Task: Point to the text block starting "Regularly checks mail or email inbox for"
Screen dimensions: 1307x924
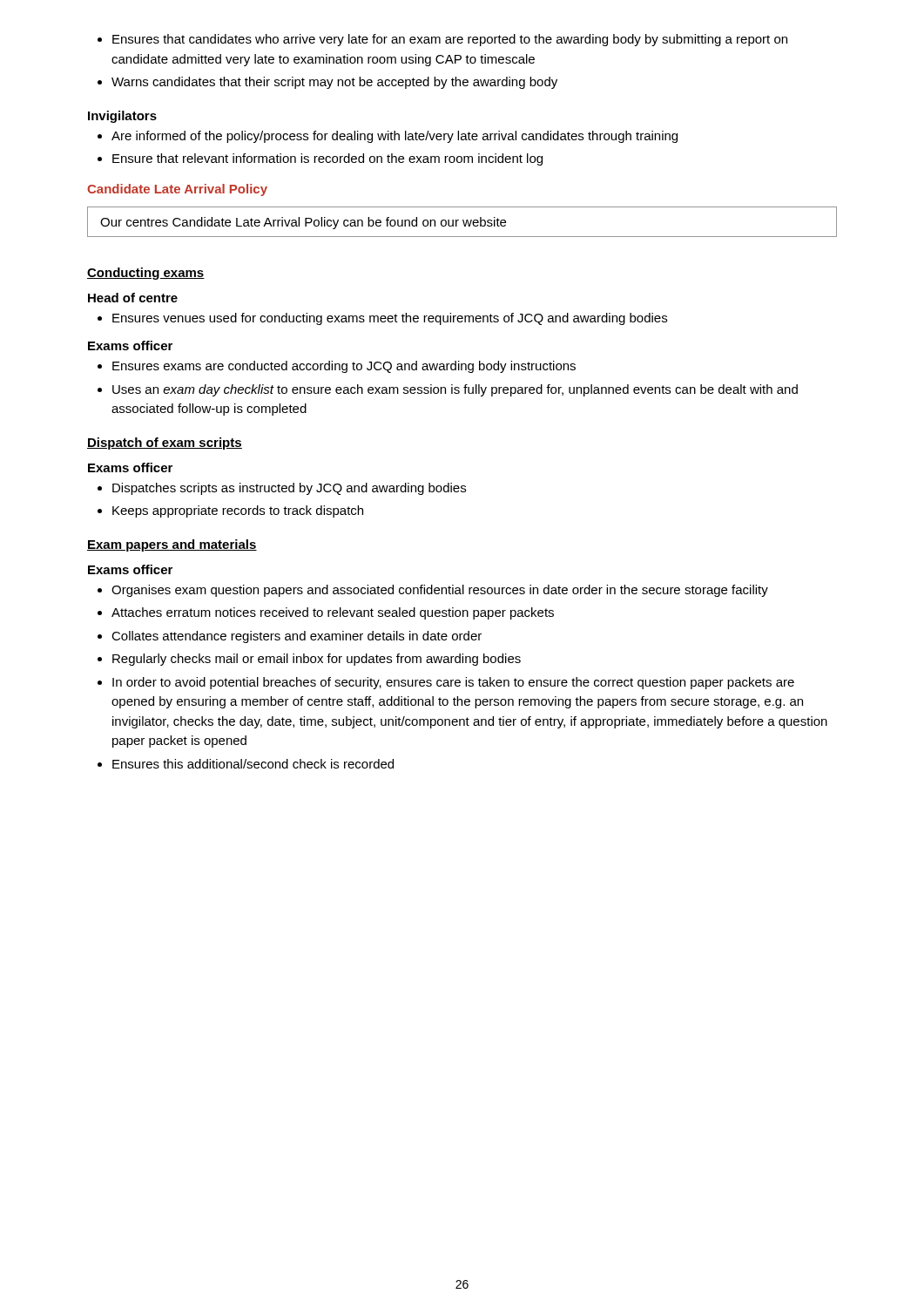Action: [474, 659]
